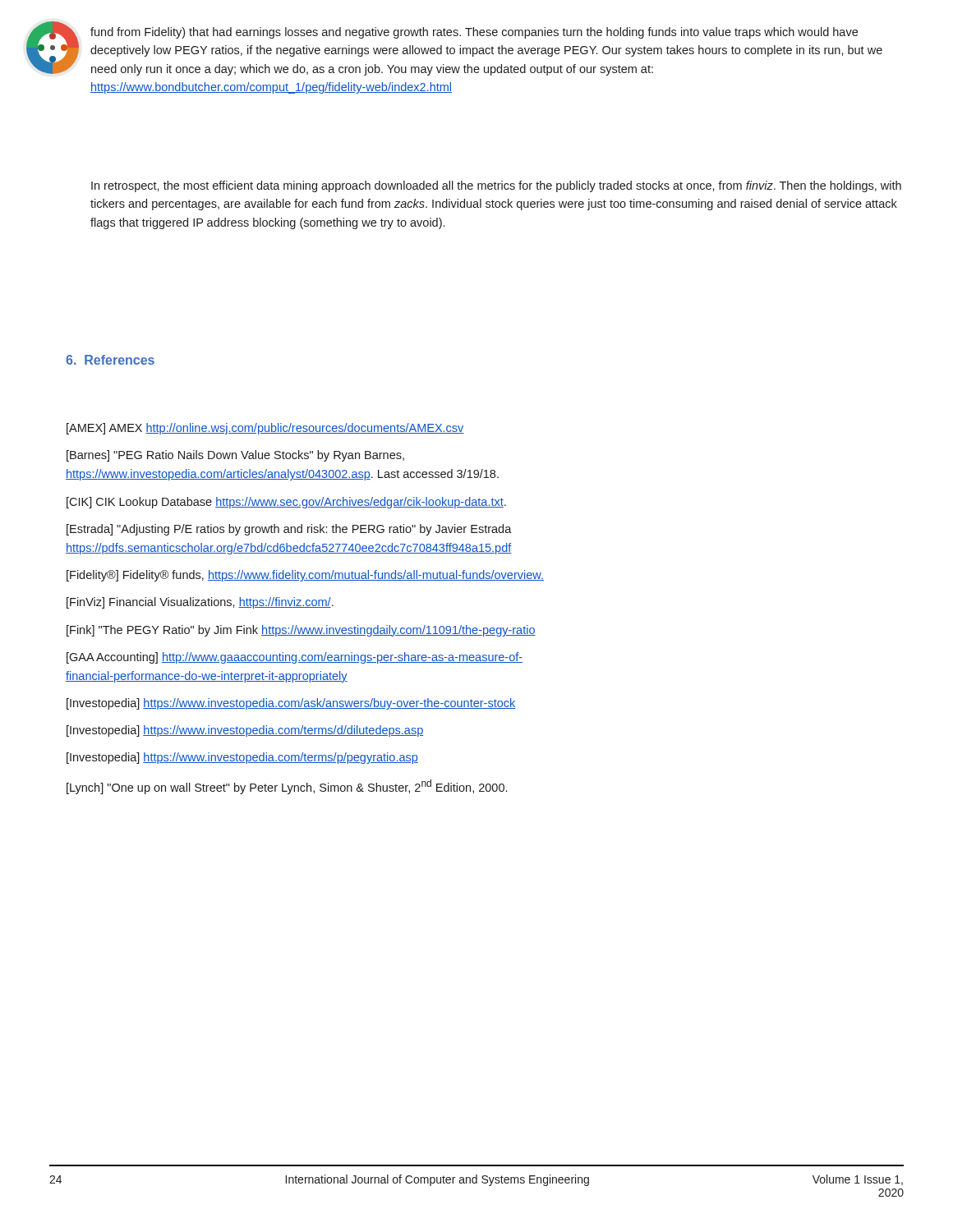This screenshot has height=1232, width=953.
Task: Click on the list item that reads "[AMEX] AMEX http://online.wsj.com/public/resources/documents/AMEX.csv"
Action: coord(265,428)
